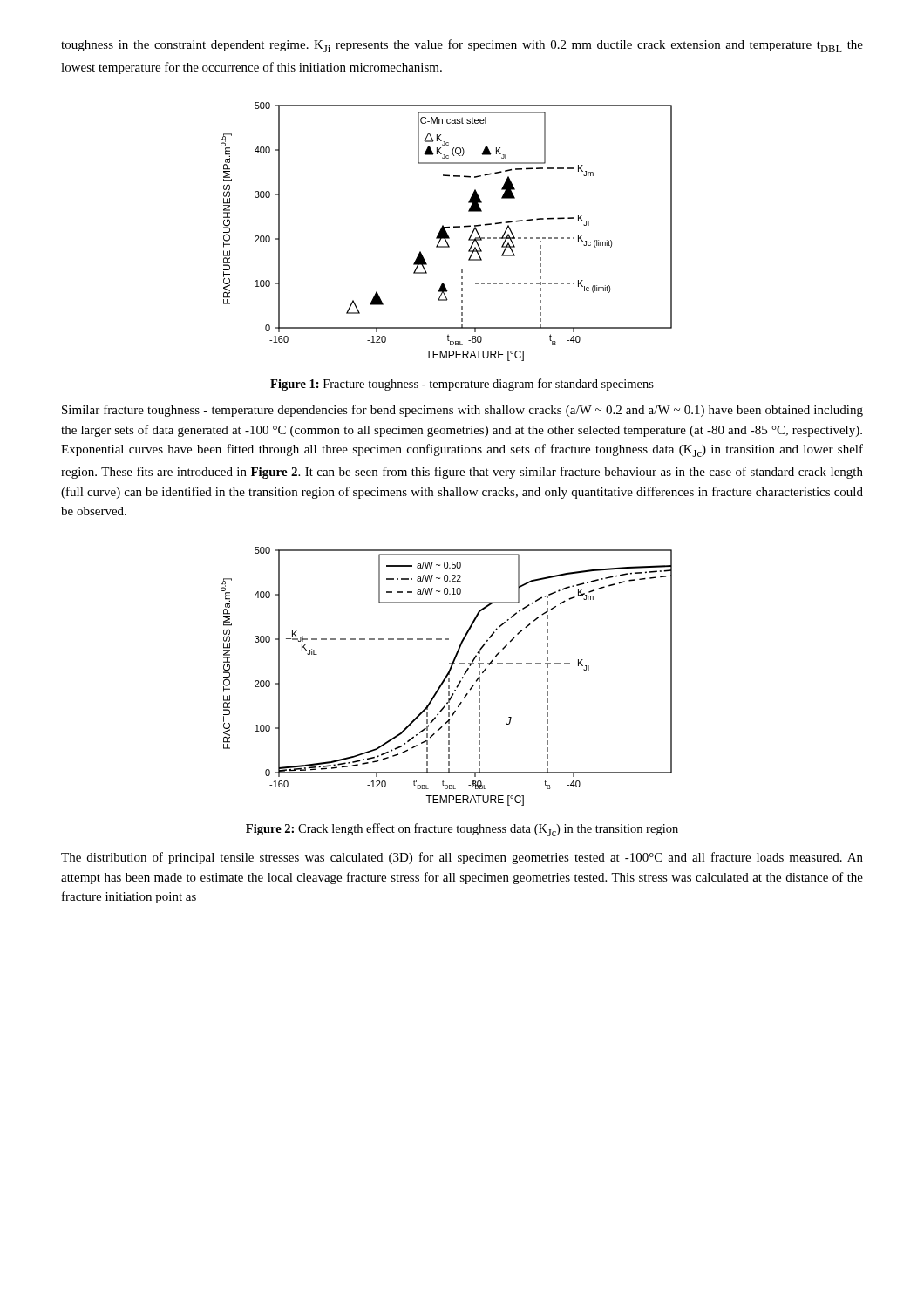
Task: Navigate to the text starting "Similar fracture toughness -"
Action: point(462,461)
